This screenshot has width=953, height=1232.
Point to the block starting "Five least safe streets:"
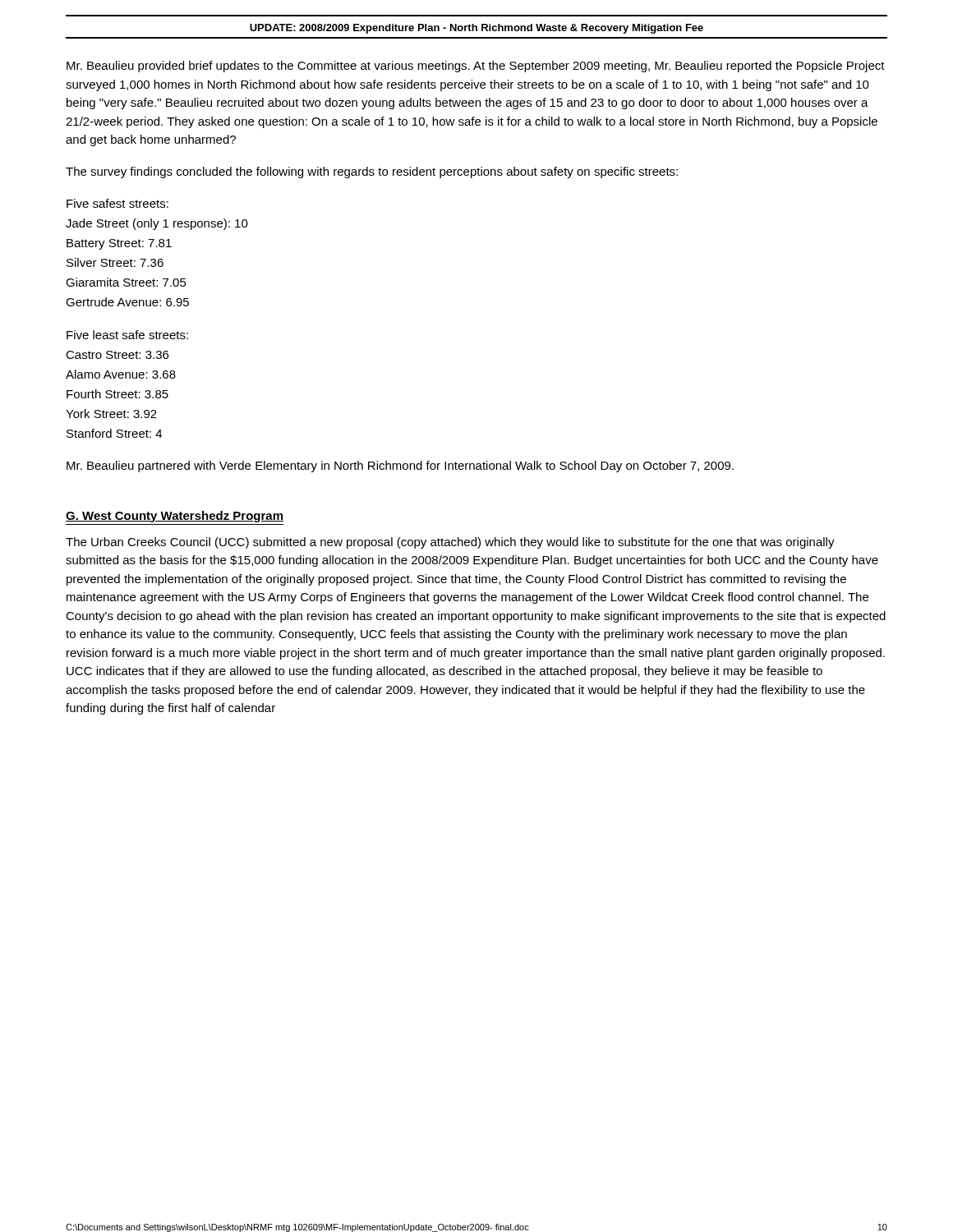click(127, 335)
